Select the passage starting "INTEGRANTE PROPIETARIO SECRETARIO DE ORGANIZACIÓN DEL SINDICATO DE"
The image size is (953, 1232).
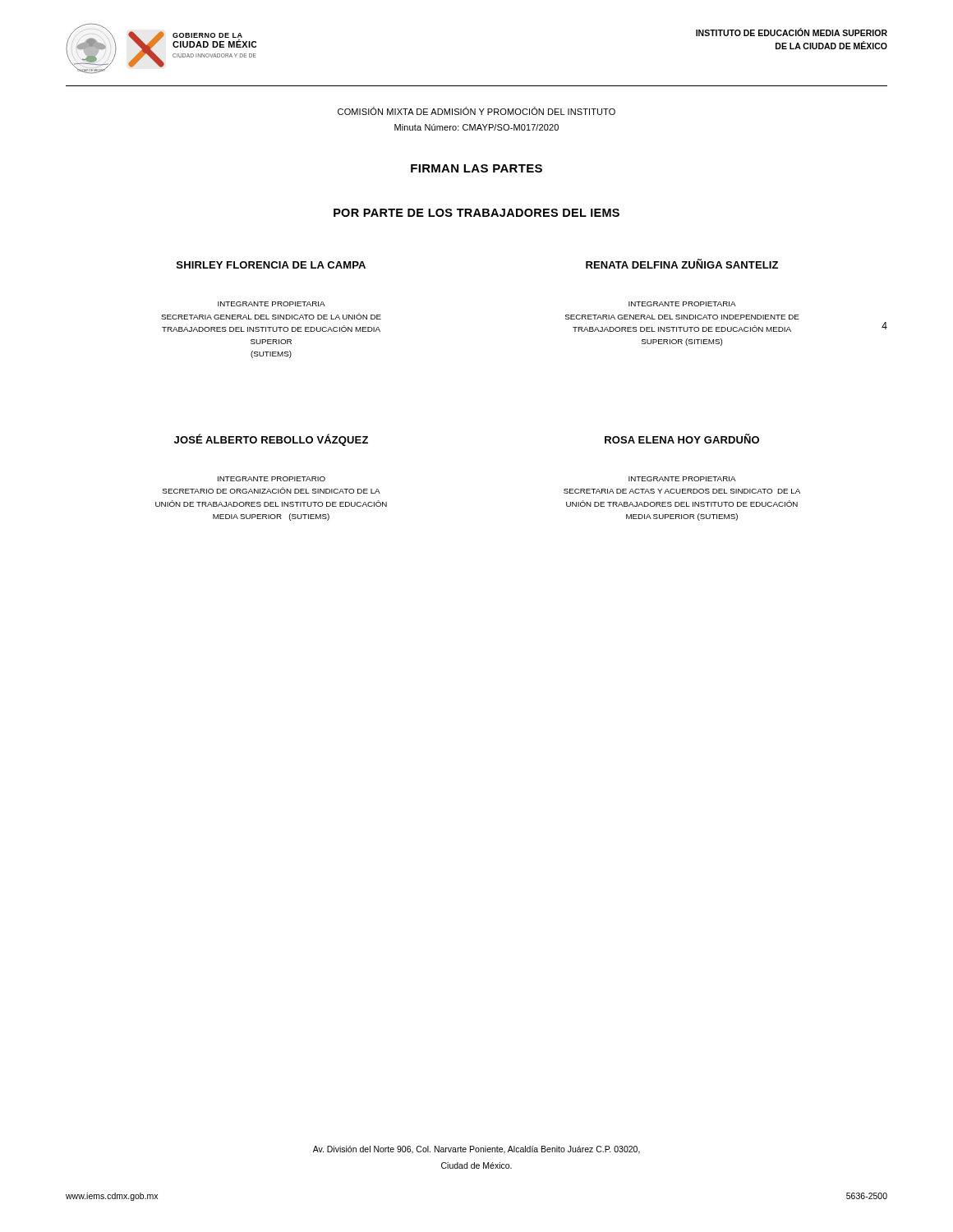pos(271,497)
